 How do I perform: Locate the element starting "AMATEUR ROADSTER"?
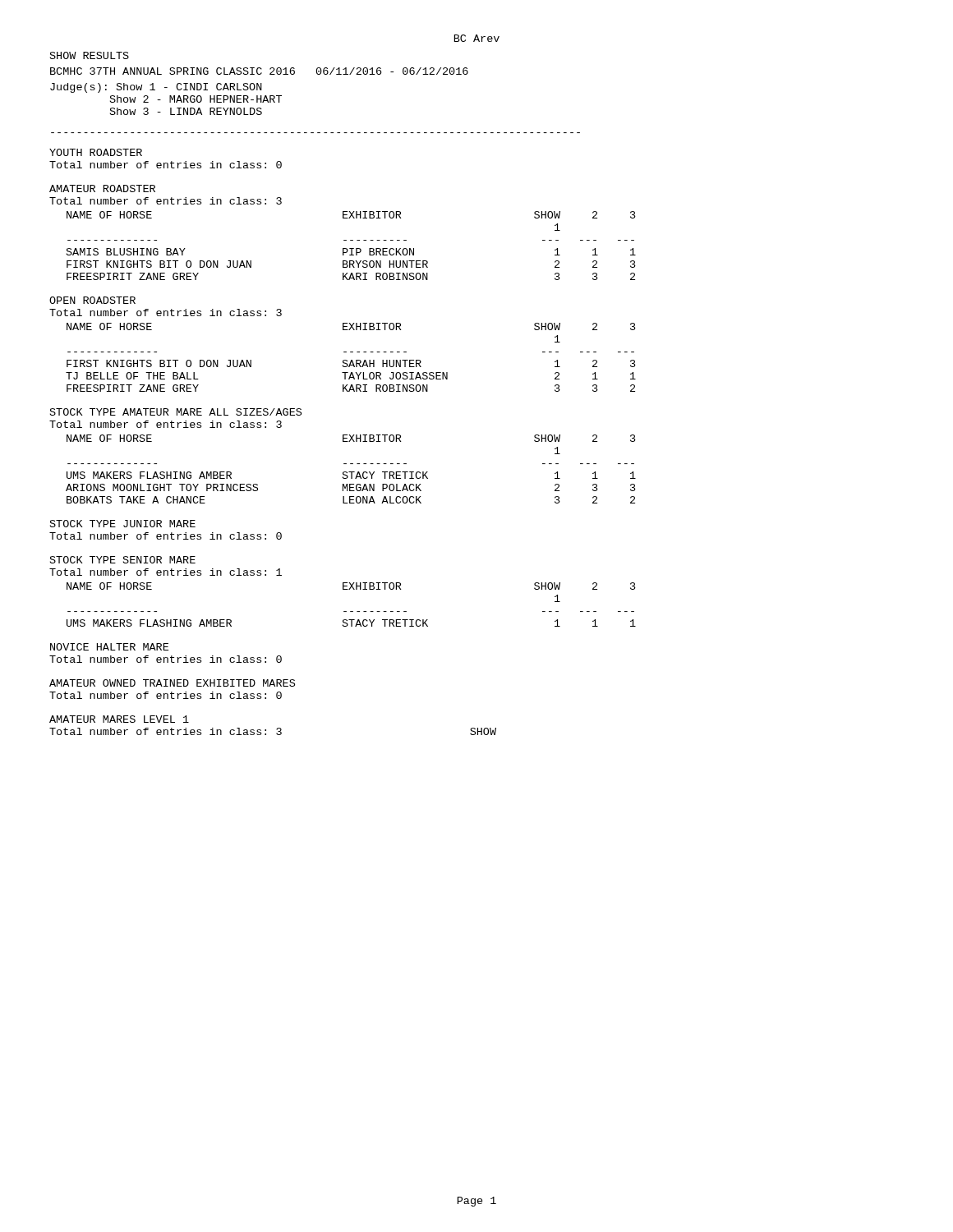point(103,189)
